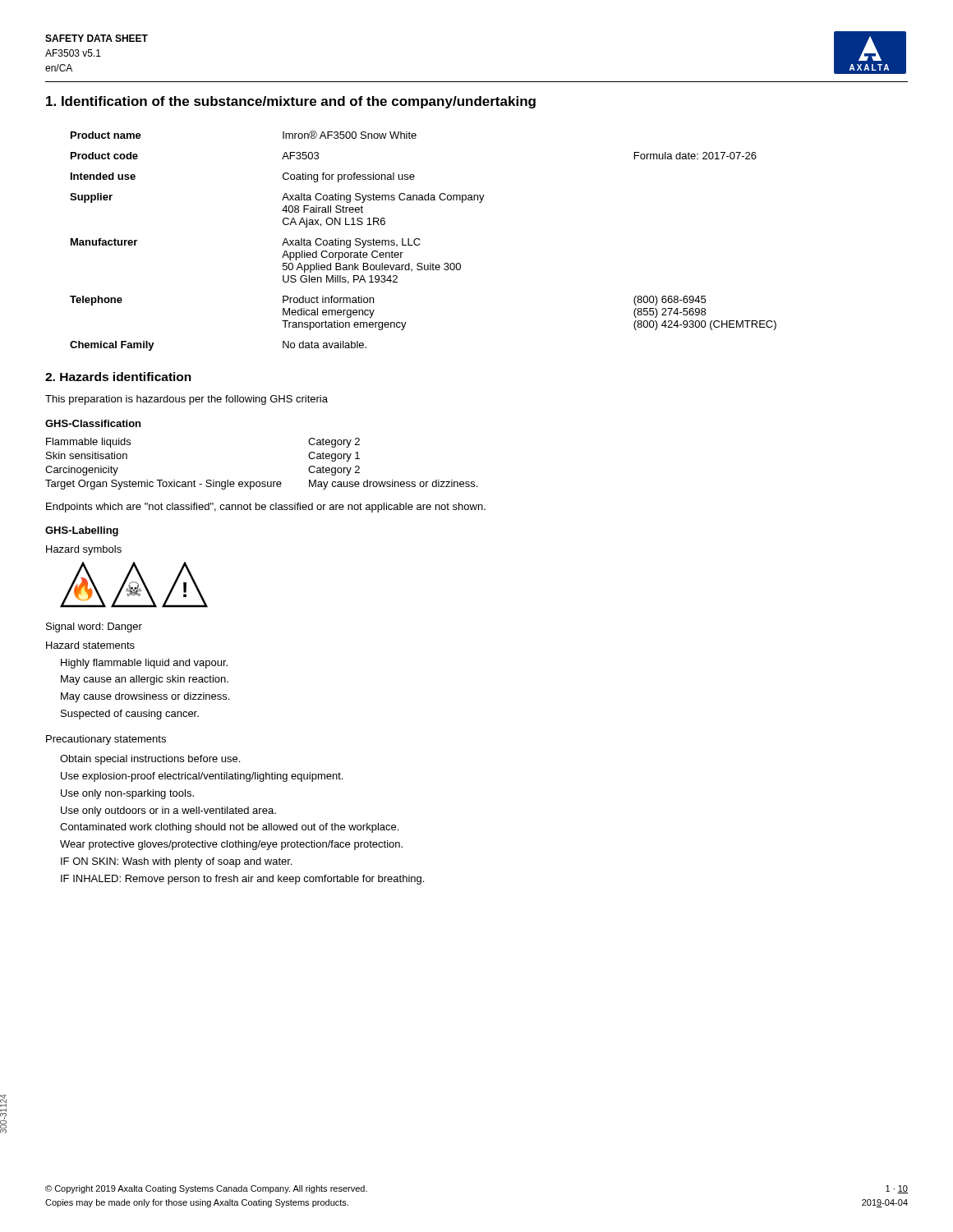Select the element starting "GHS-Classification Flammable liquids Category 2 Skin"

[x=93, y=423]
